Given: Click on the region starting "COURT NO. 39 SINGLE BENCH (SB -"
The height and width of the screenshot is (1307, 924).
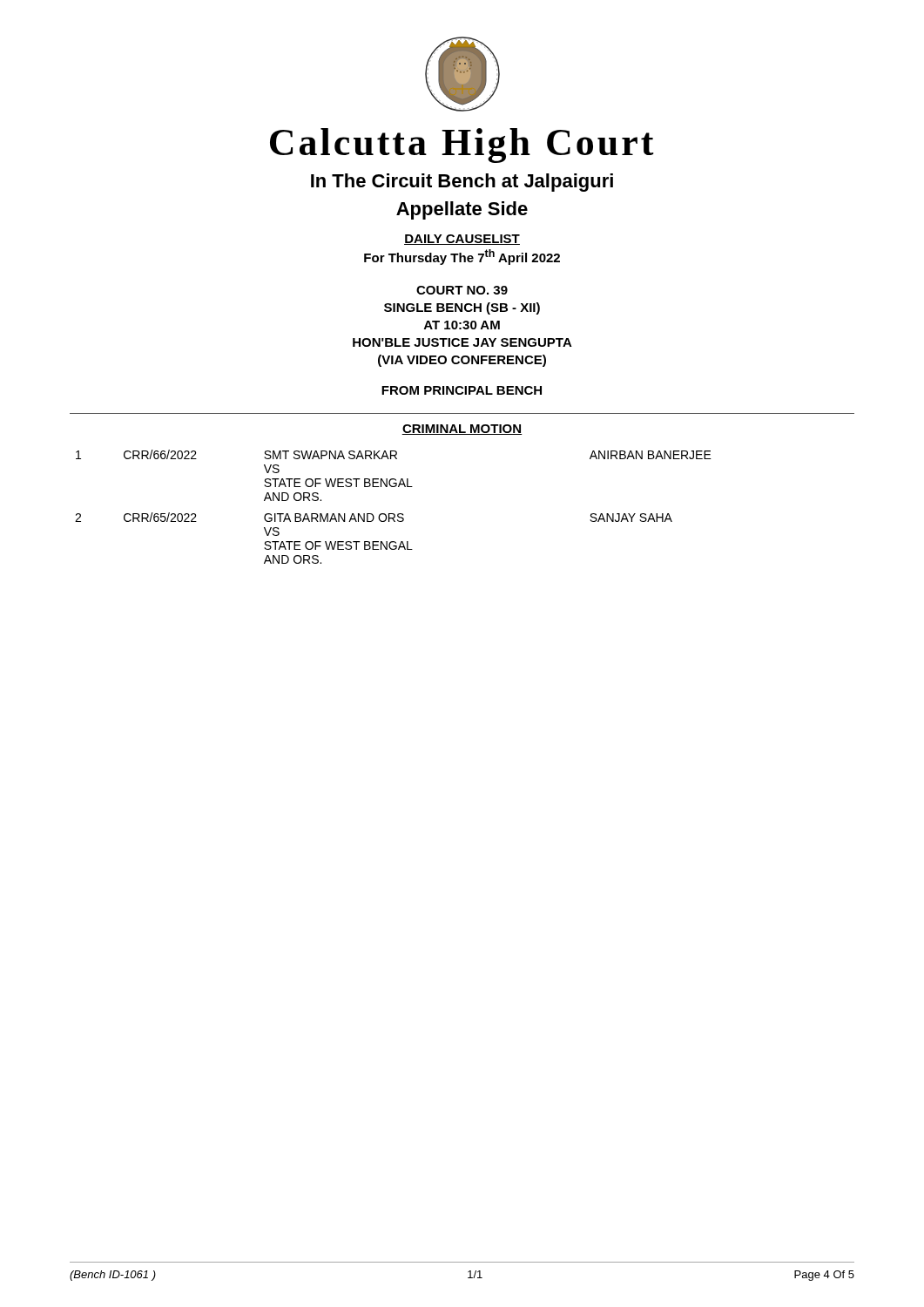Looking at the screenshot, I should 462,325.
